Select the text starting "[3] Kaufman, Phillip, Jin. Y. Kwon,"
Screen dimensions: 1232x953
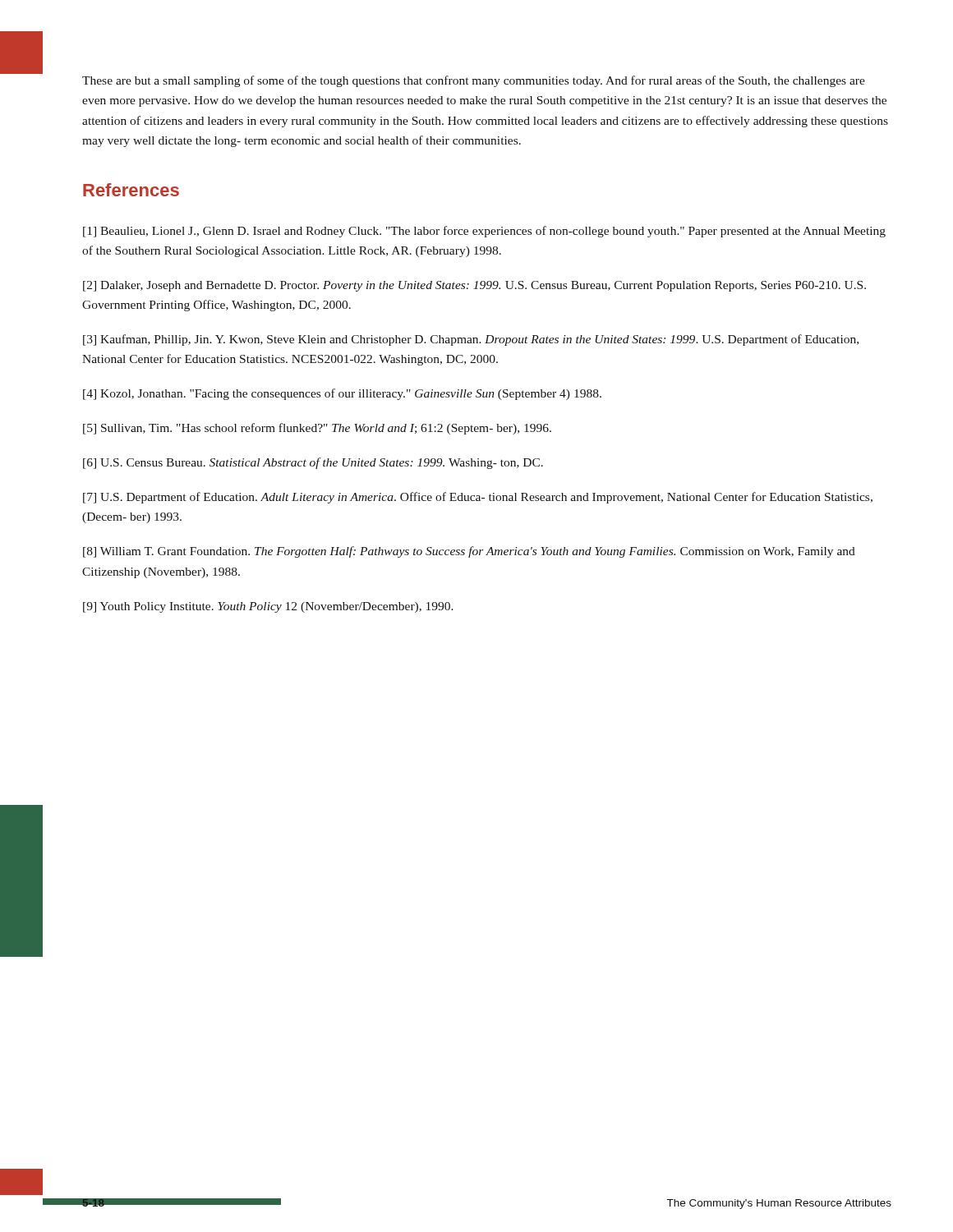click(x=471, y=349)
